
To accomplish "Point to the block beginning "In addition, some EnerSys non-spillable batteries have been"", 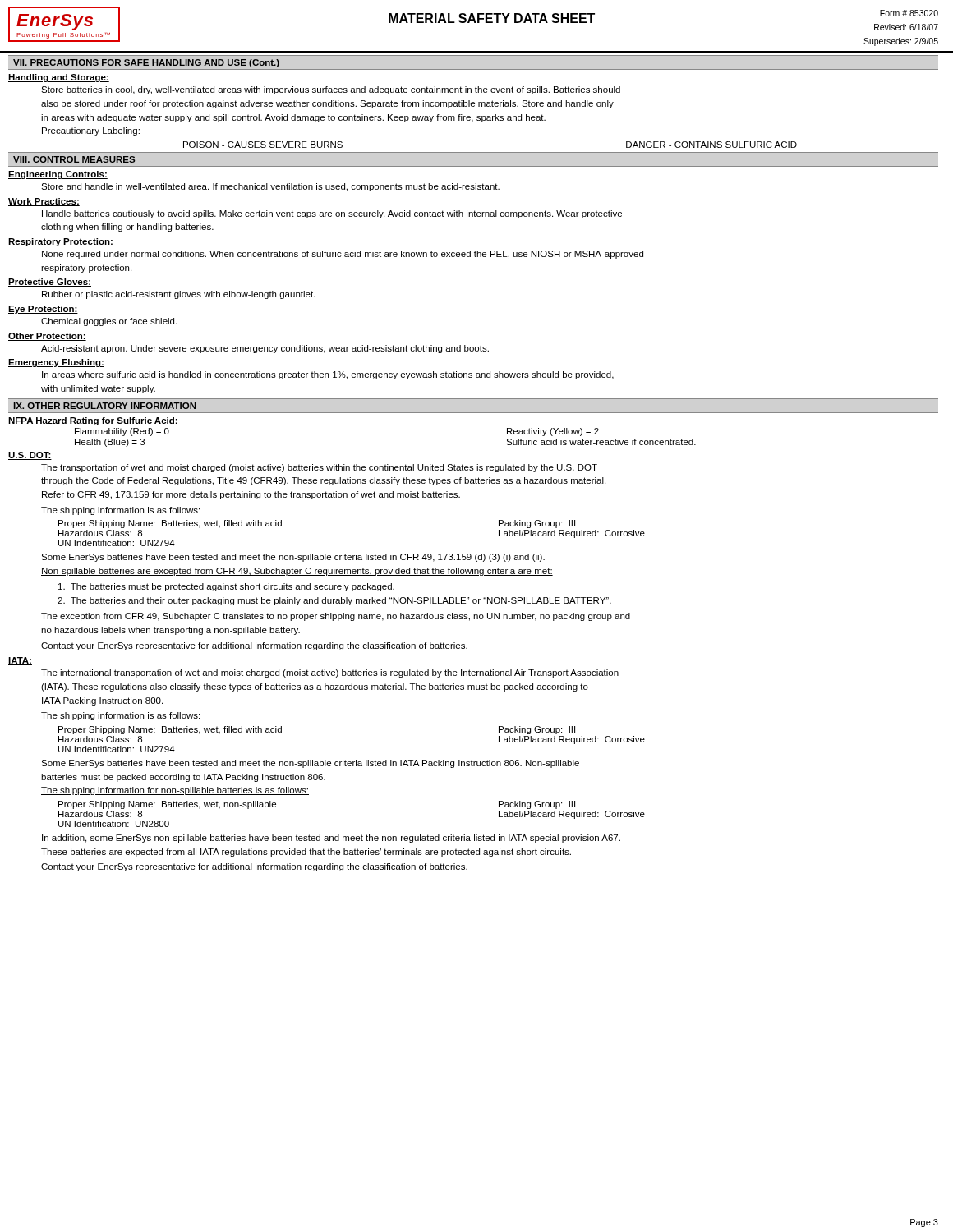I will click(331, 844).
